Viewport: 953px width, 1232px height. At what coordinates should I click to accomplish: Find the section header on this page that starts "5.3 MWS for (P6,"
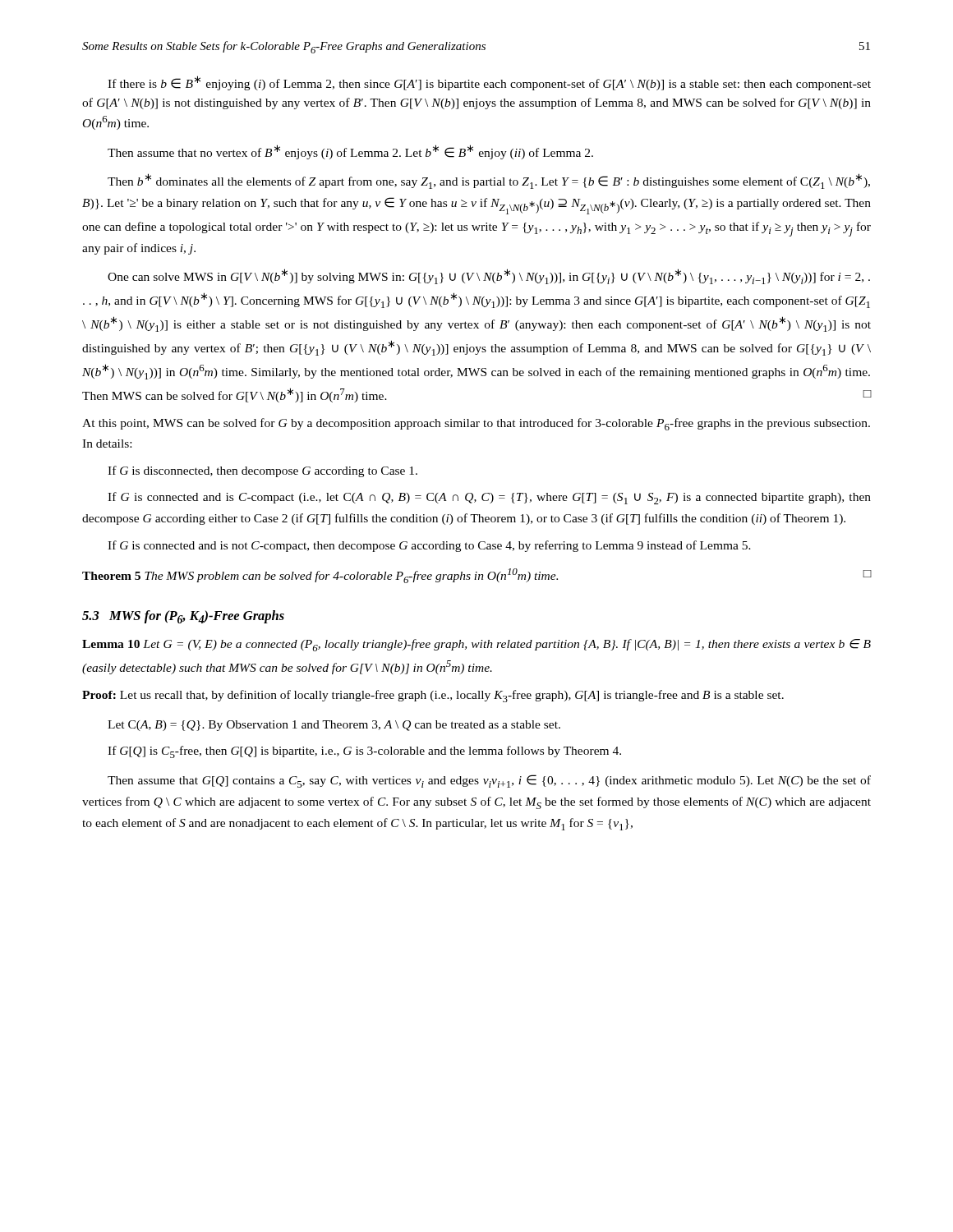point(183,617)
